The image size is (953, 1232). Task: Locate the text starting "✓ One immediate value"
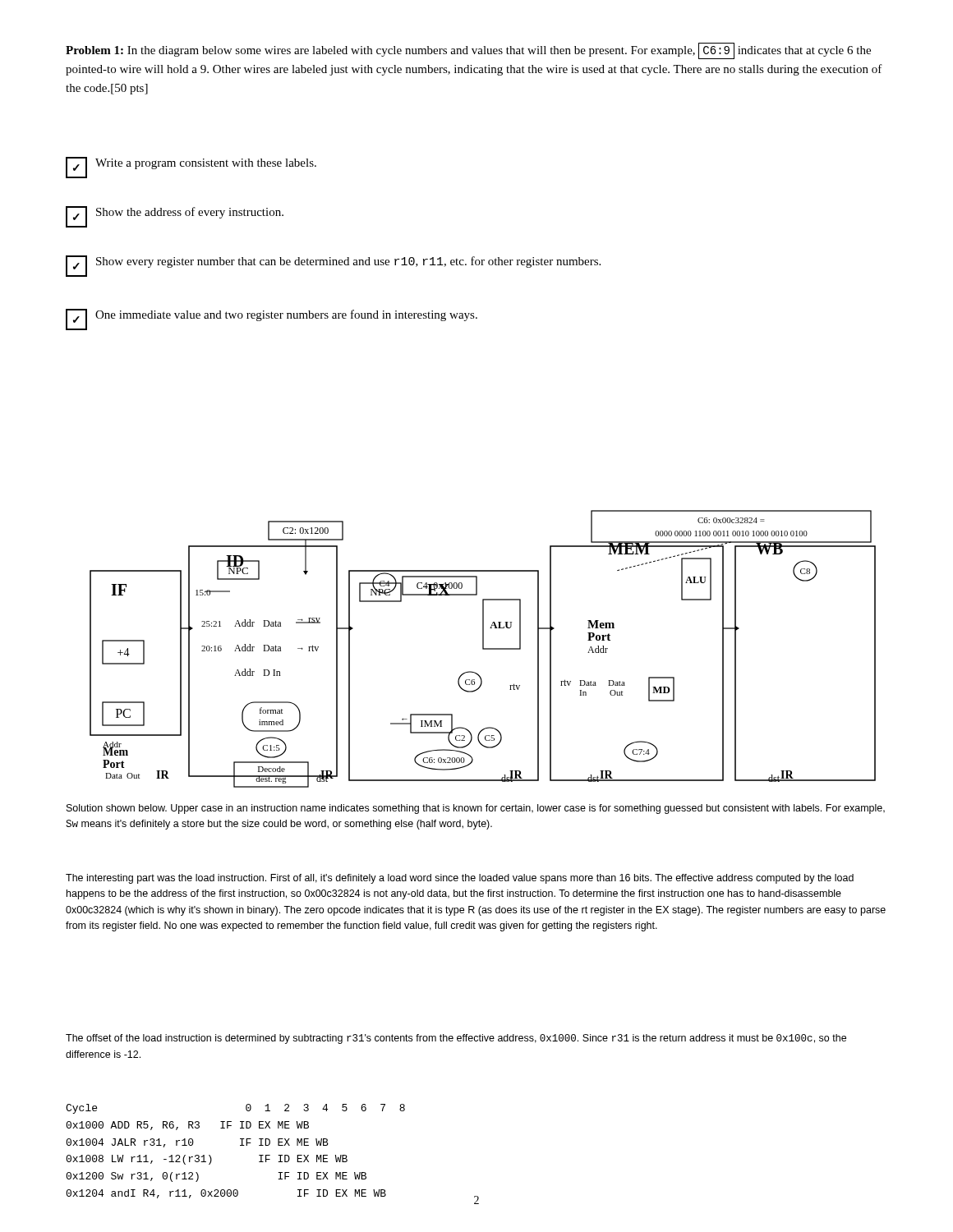pos(272,319)
